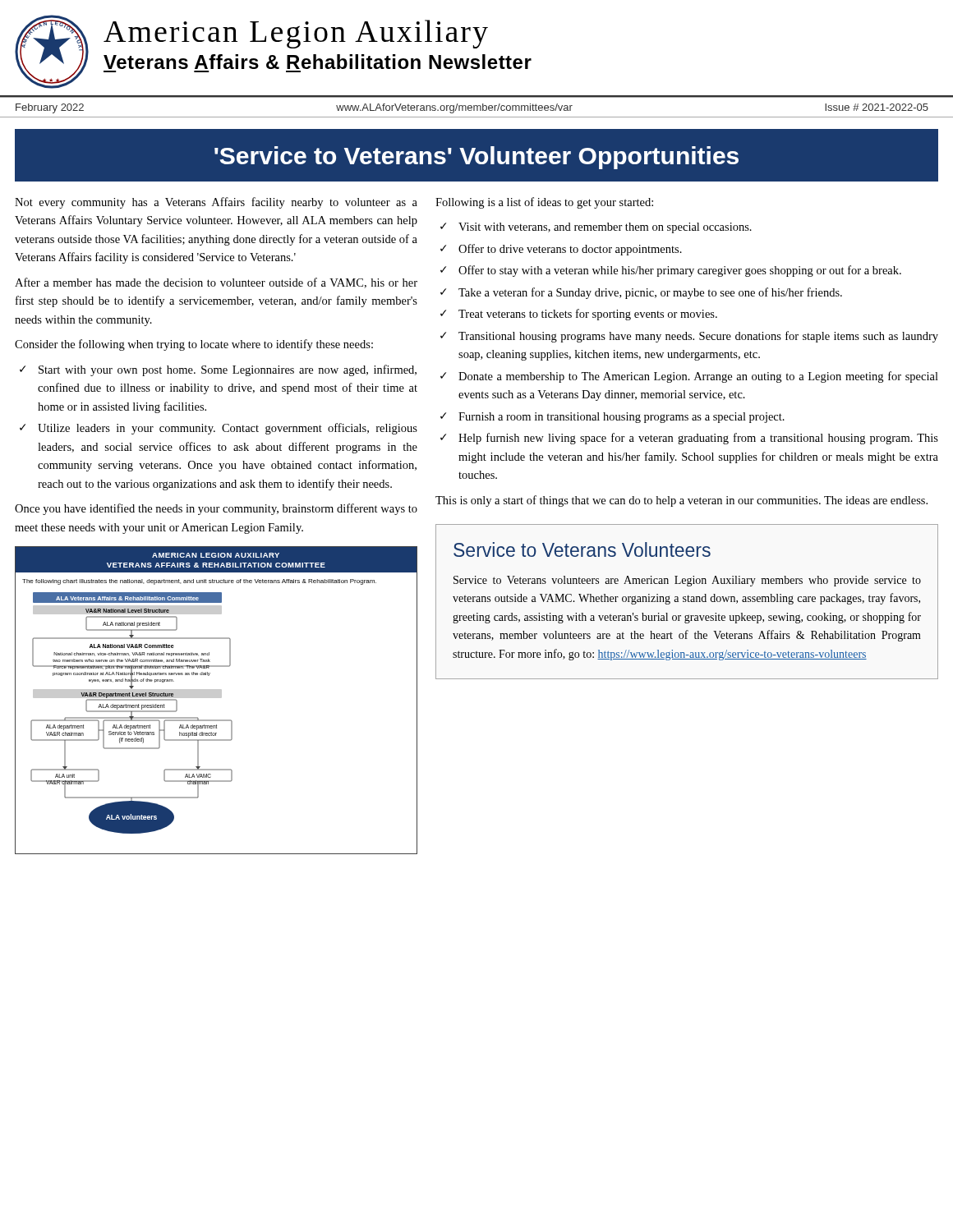Find the region starting "Utilize leaders in your"

[x=228, y=456]
